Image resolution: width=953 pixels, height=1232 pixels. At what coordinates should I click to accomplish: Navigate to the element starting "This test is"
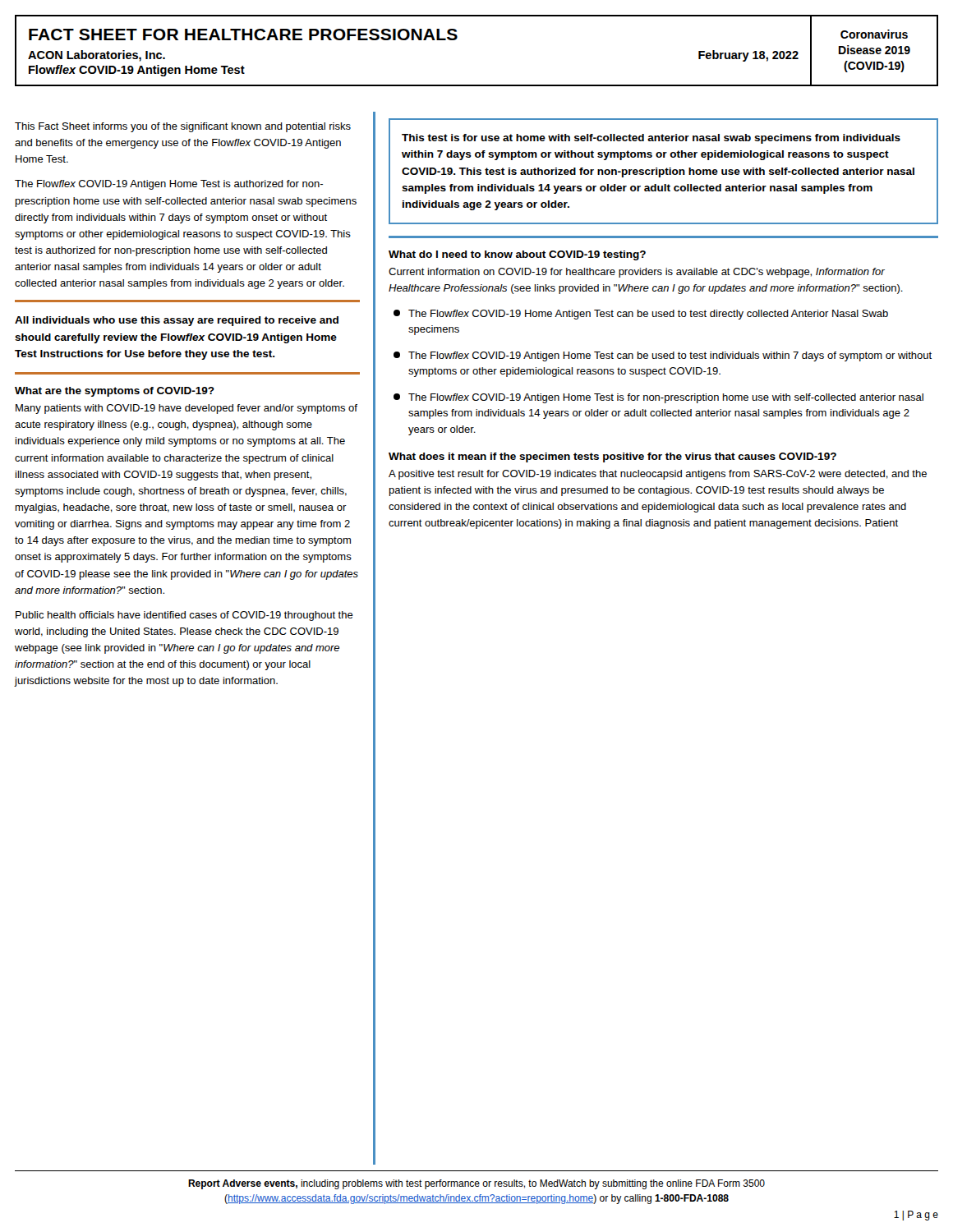coord(658,171)
